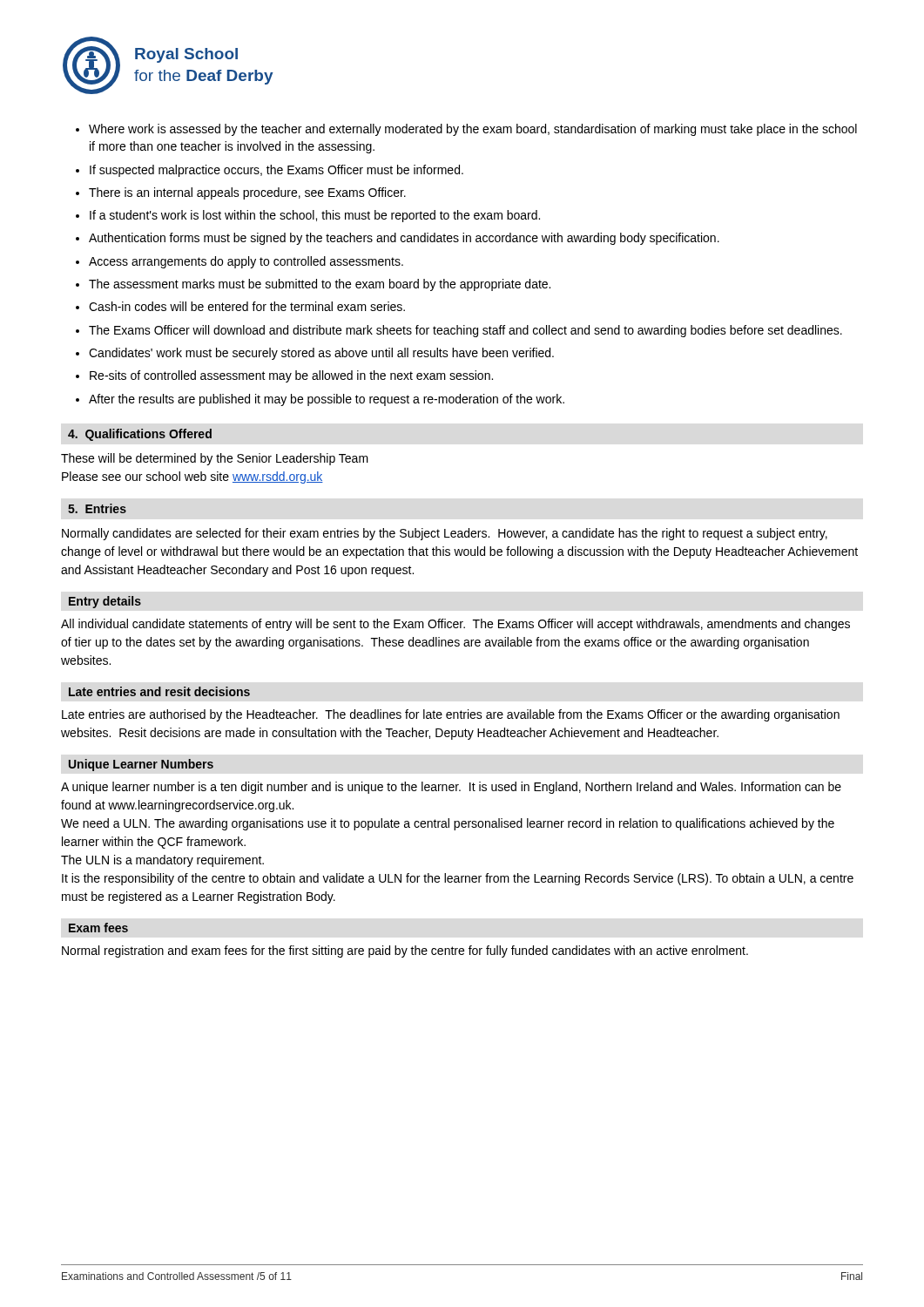Find the region starting "Entry details"
The height and width of the screenshot is (1307, 924).
pos(105,601)
